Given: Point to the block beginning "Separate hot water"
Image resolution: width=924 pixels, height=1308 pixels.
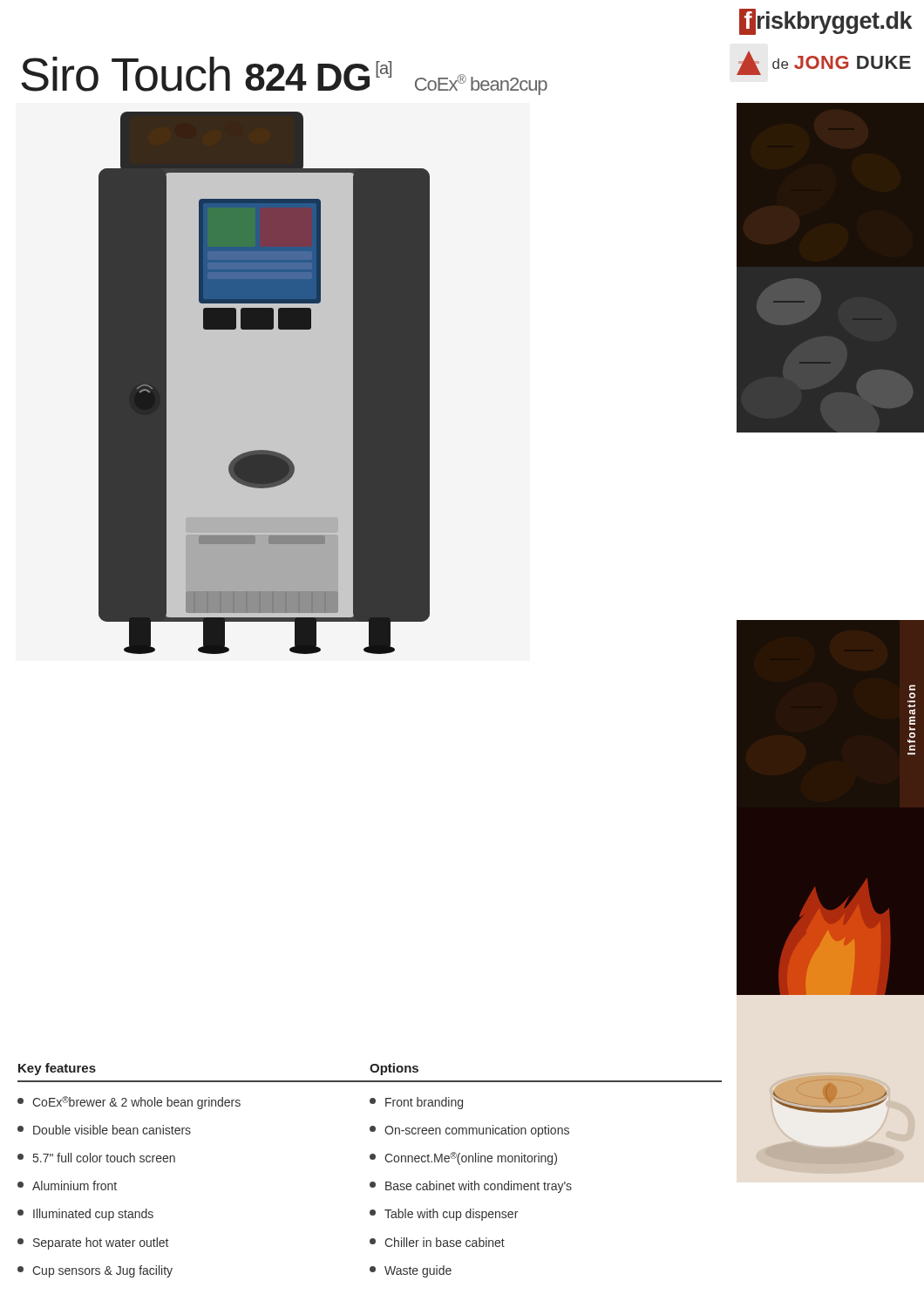Looking at the screenshot, I should coord(93,1242).
